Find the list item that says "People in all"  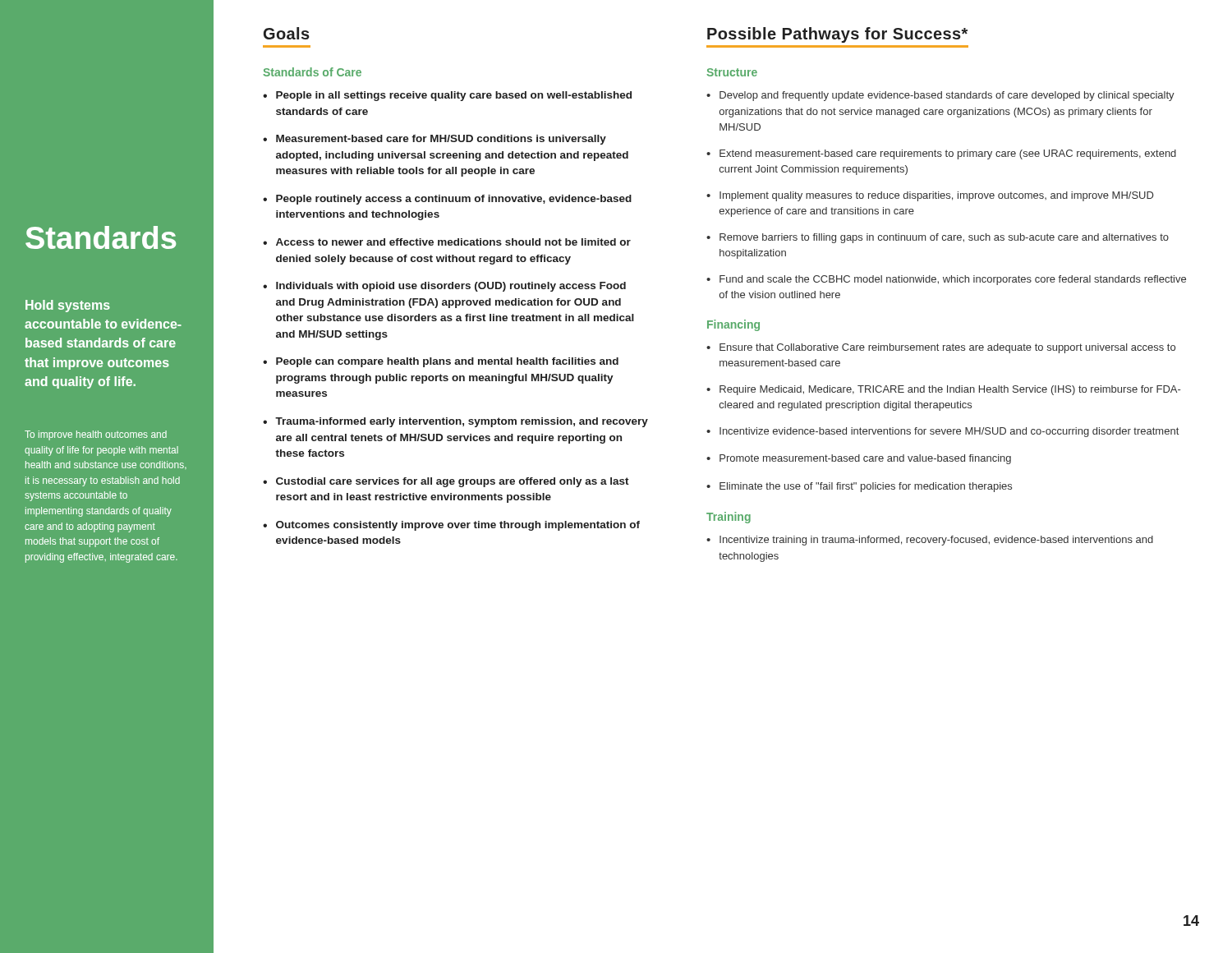click(x=462, y=103)
